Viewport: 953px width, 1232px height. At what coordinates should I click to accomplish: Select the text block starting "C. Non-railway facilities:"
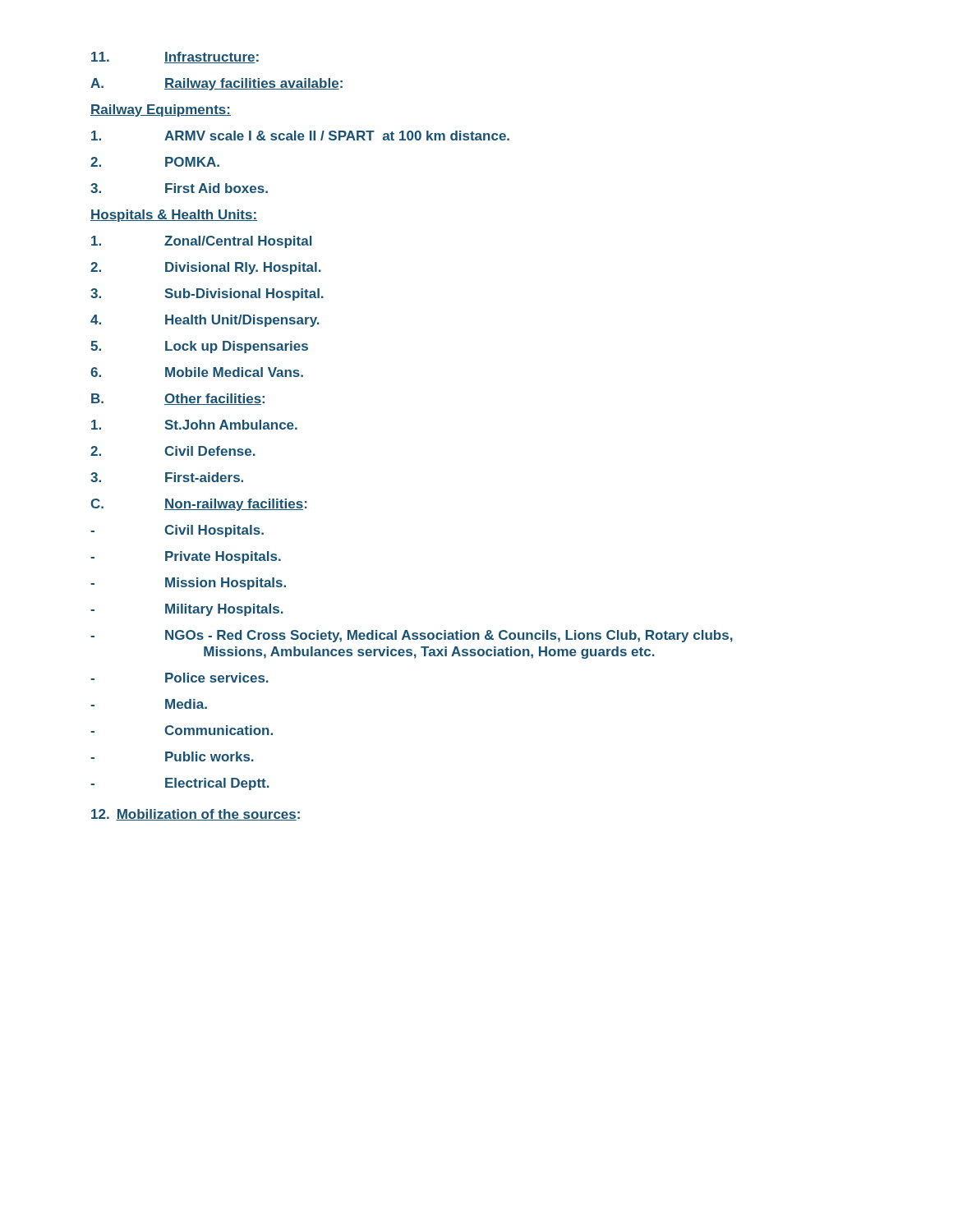(199, 505)
